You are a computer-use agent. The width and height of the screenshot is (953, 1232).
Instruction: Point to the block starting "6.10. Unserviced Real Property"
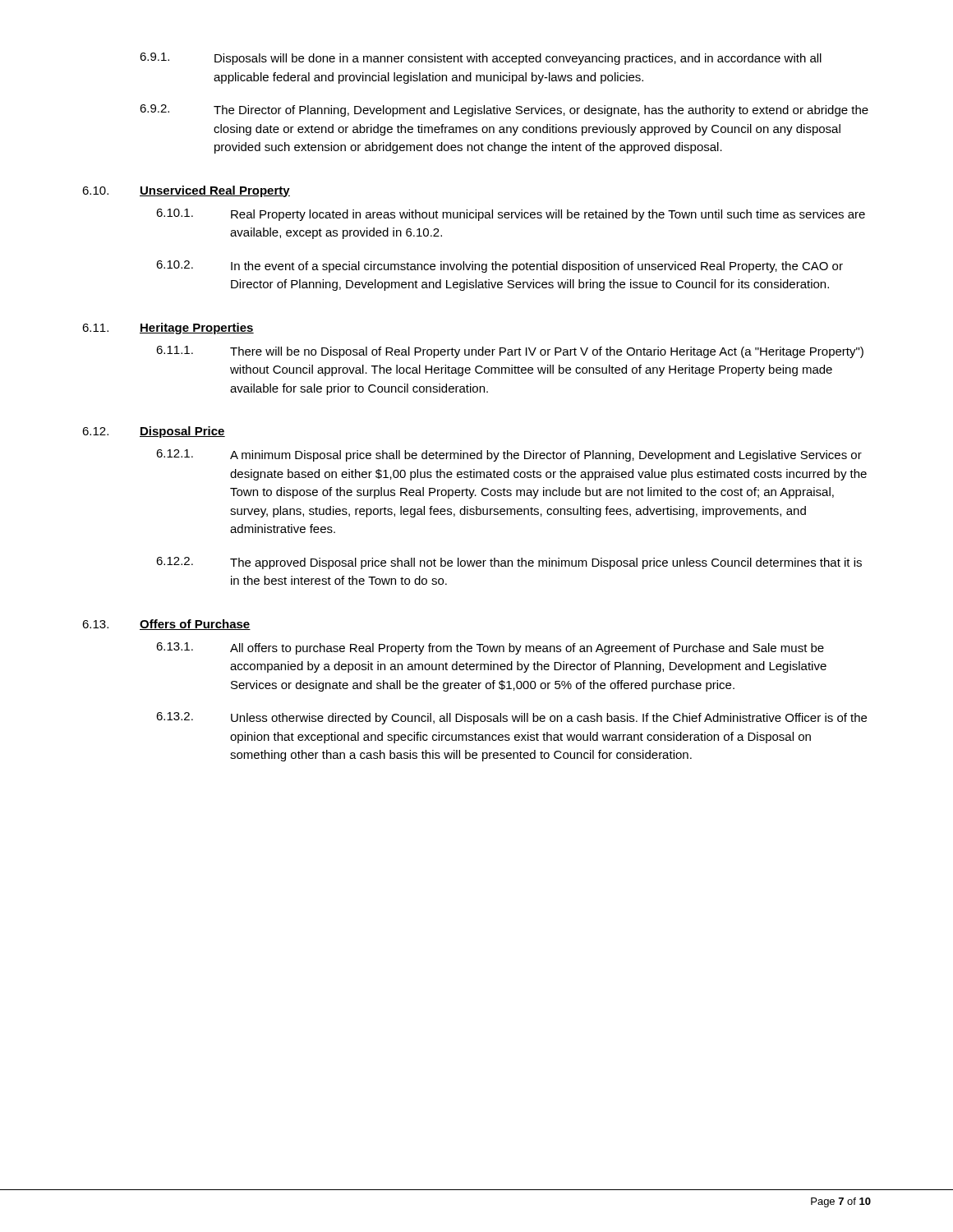(186, 190)
